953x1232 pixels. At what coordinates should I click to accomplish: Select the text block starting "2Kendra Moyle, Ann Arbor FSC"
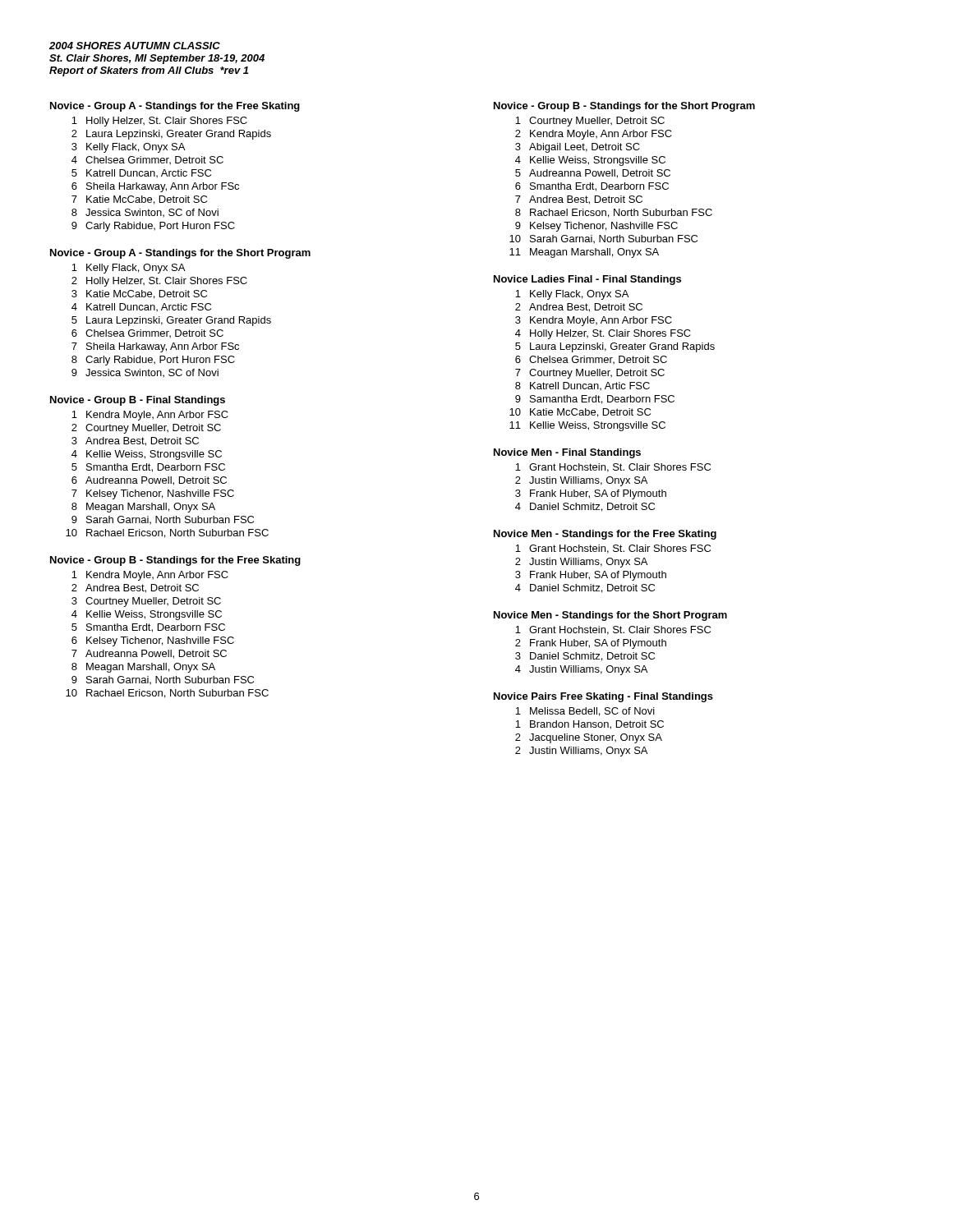(594, 135)
